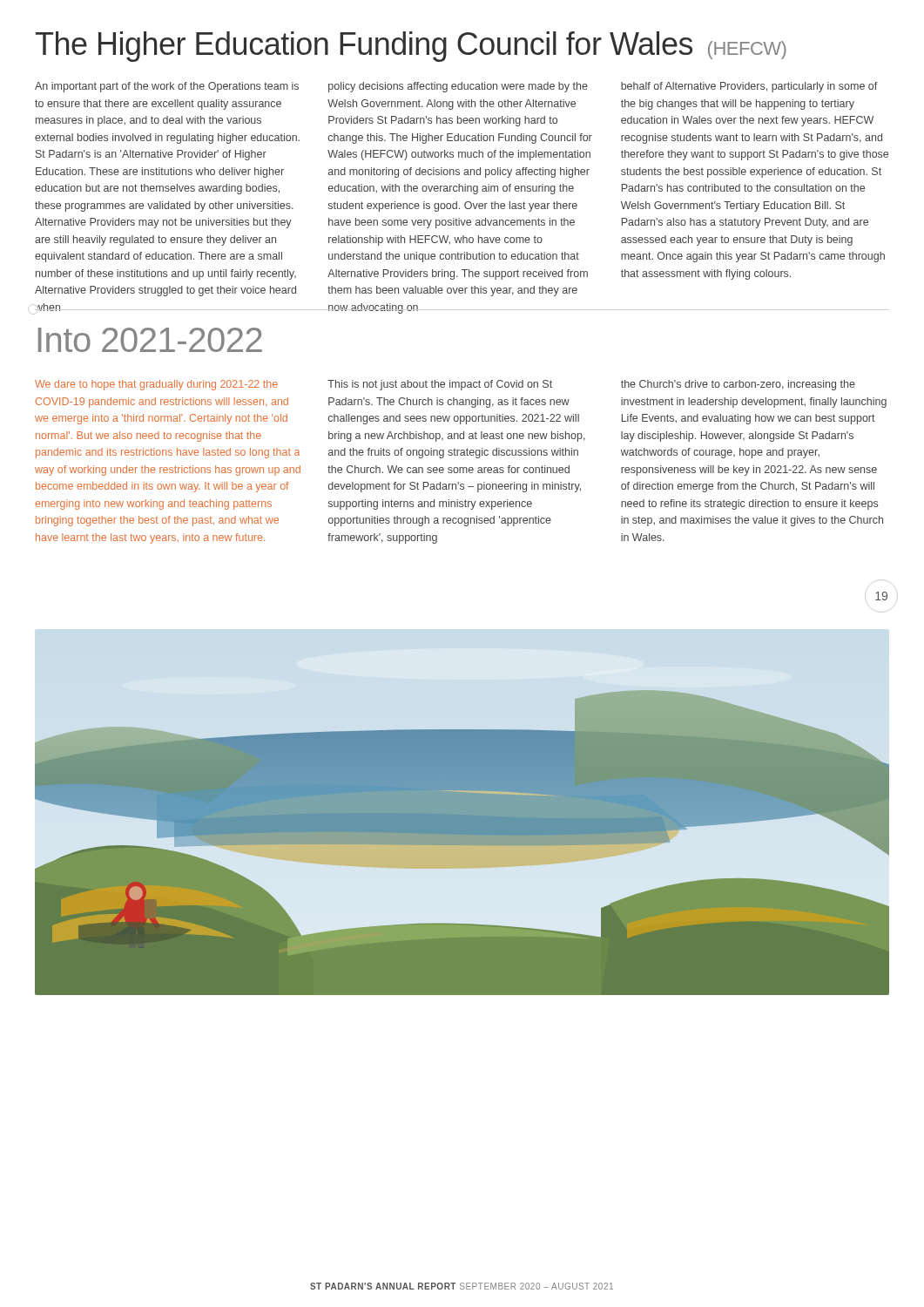
Task: Locate the title that opens with "The Higher Education Funding Council for"
Action: [462, 44]
